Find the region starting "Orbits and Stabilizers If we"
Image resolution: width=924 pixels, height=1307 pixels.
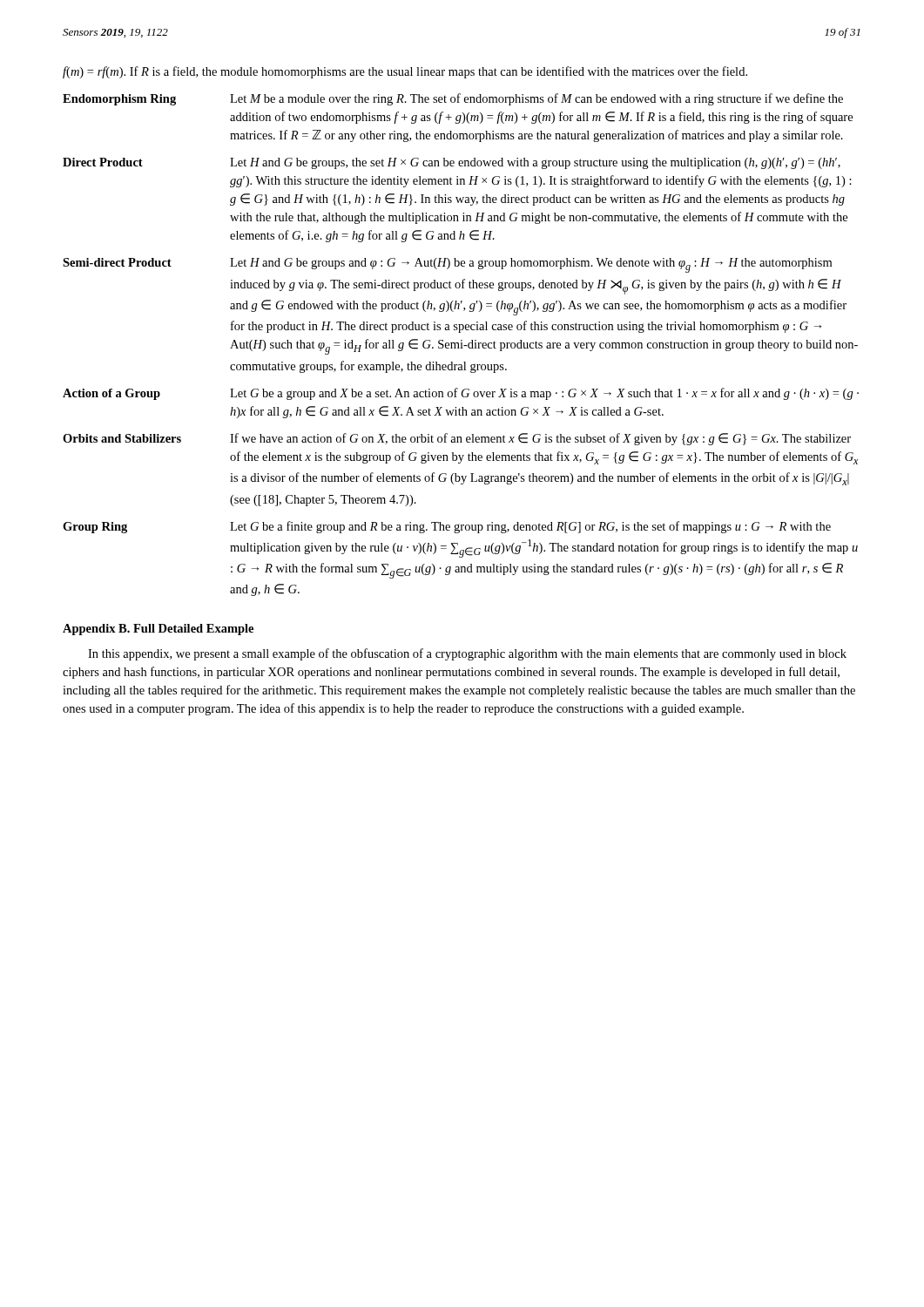[462, 469]
